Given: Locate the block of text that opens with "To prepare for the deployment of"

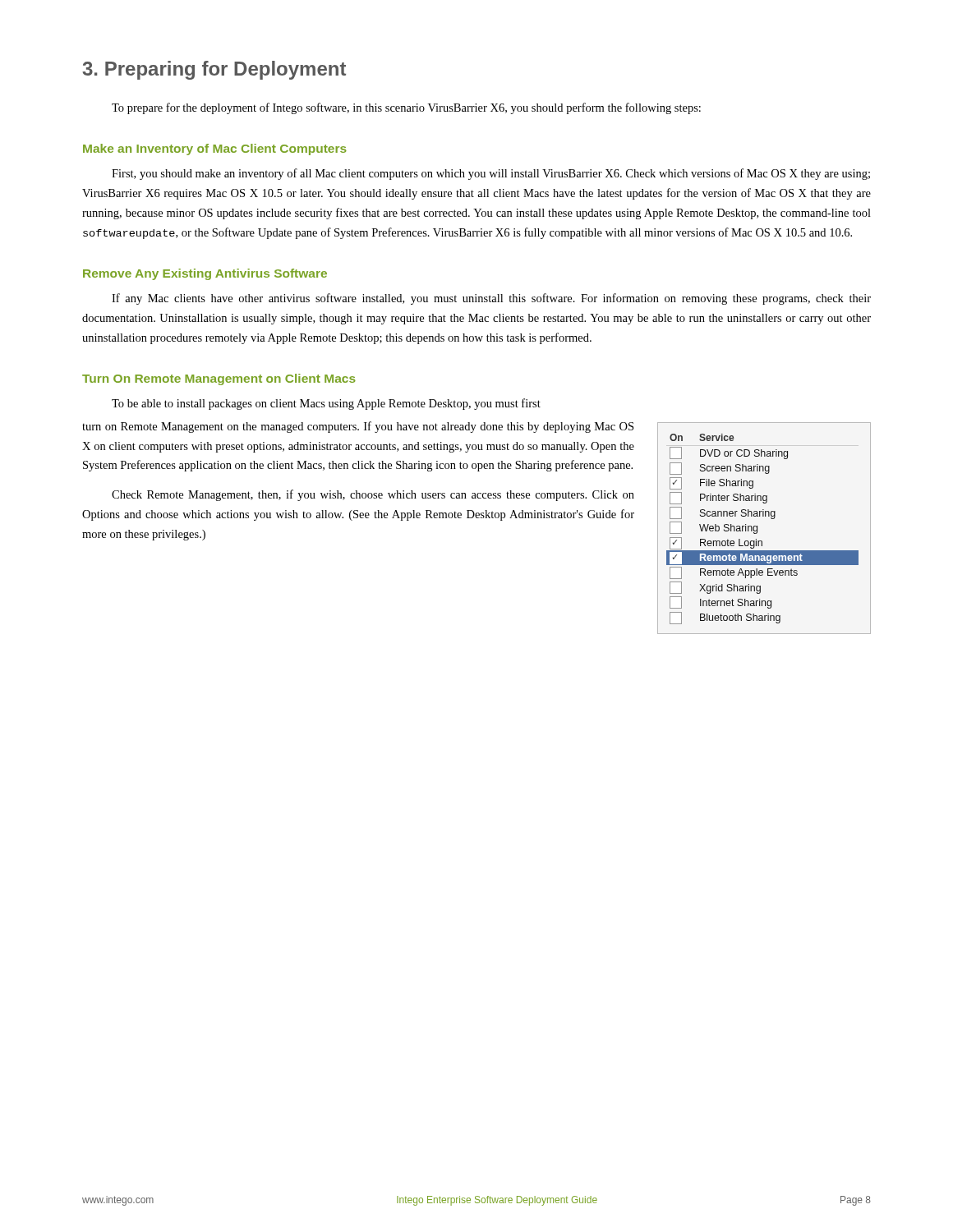Looking at the screenshot, I should 476,108.
